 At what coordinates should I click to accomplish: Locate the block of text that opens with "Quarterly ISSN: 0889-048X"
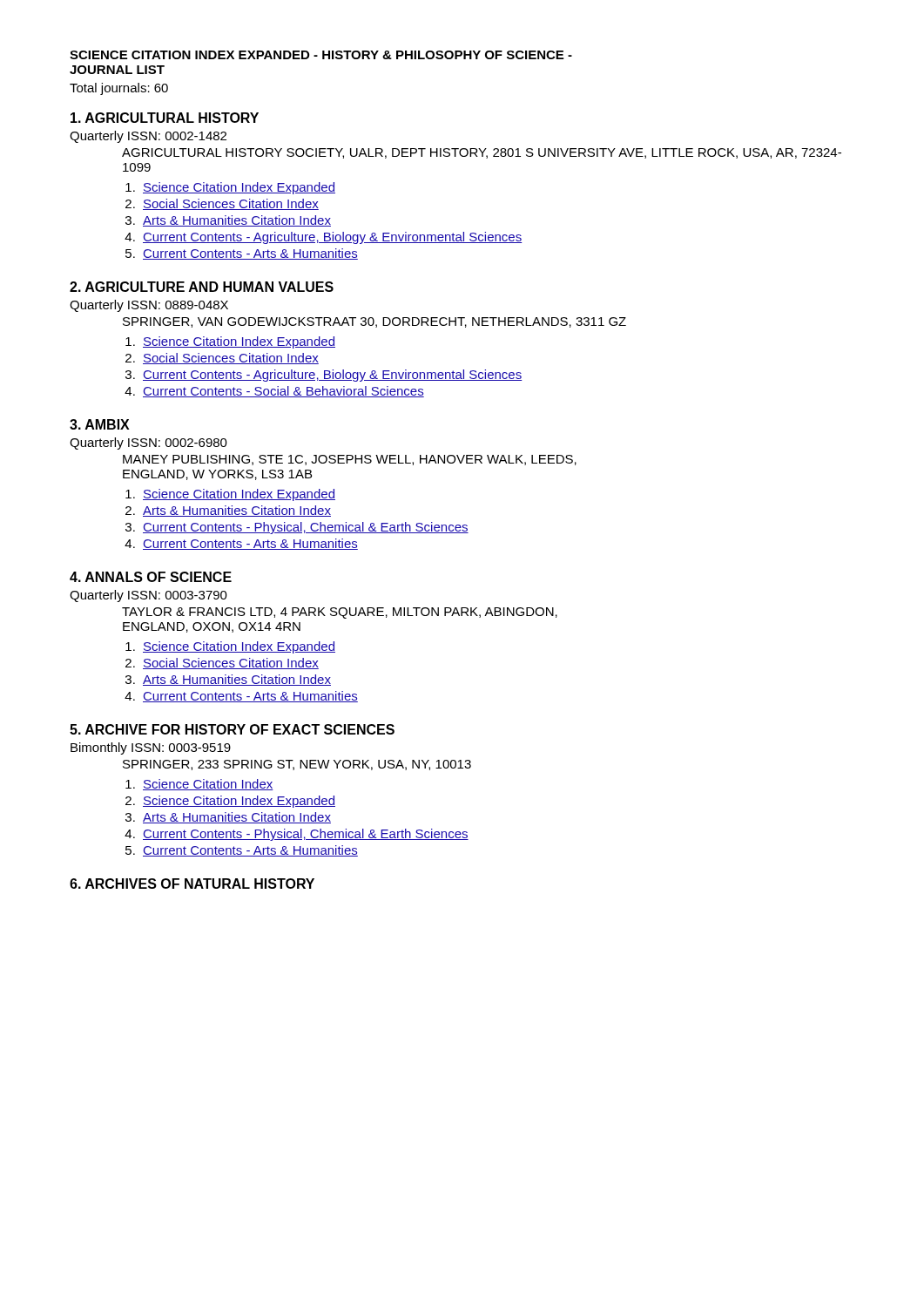coord(462,313)
